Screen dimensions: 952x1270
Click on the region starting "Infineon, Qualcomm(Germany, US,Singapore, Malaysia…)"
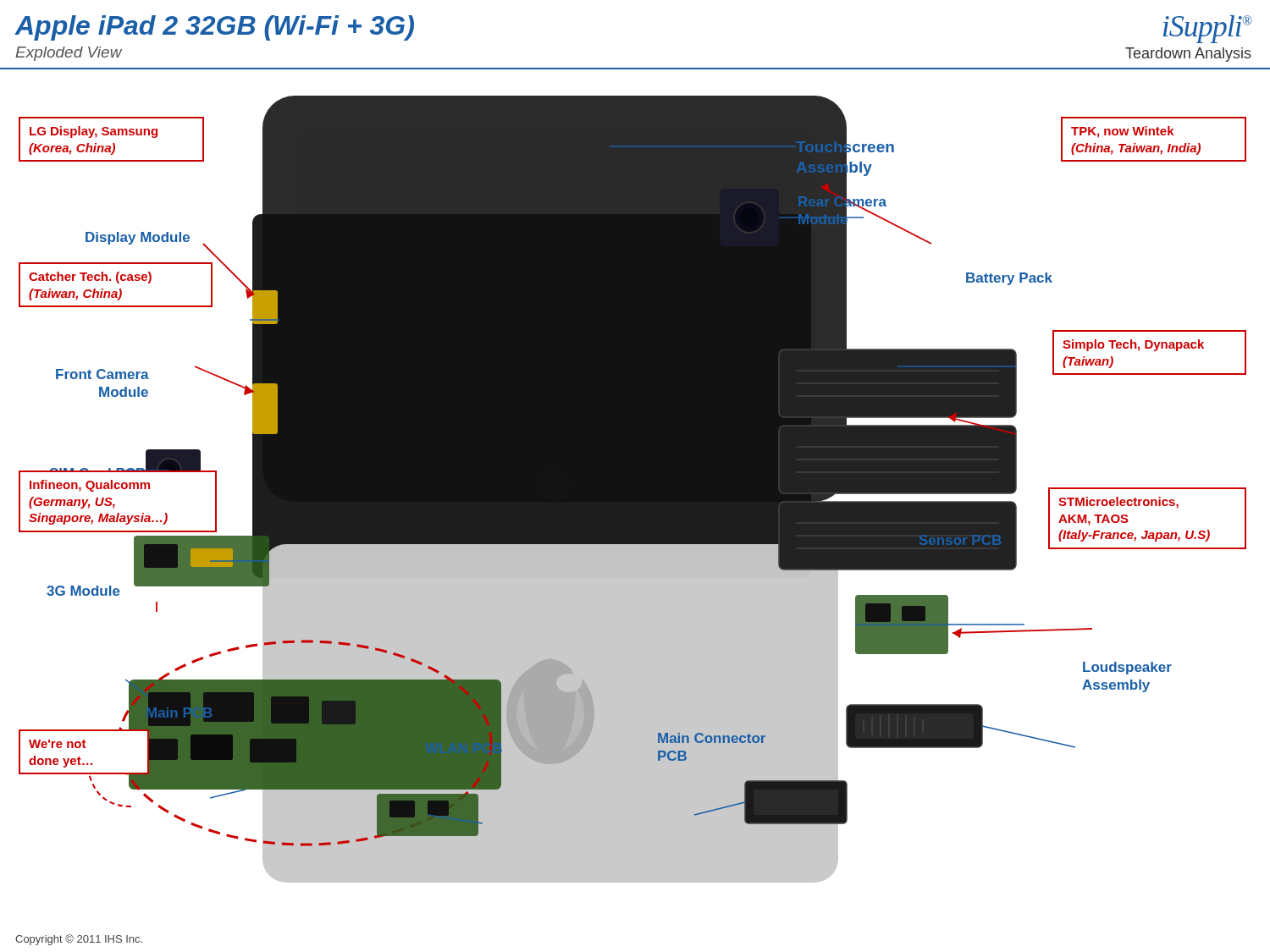(98, 501)
